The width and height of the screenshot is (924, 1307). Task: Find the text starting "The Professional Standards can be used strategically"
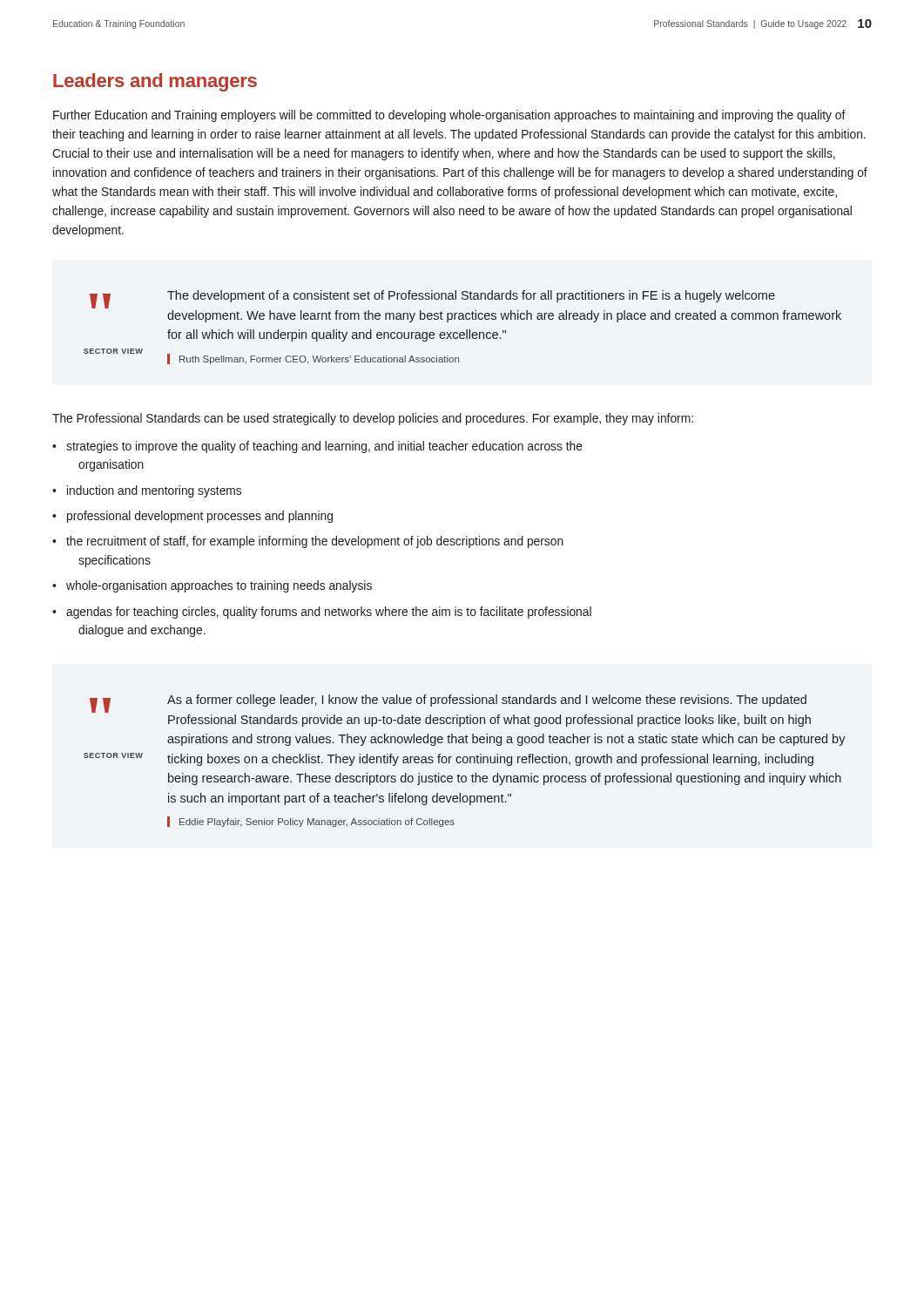(x=373, y=419)
